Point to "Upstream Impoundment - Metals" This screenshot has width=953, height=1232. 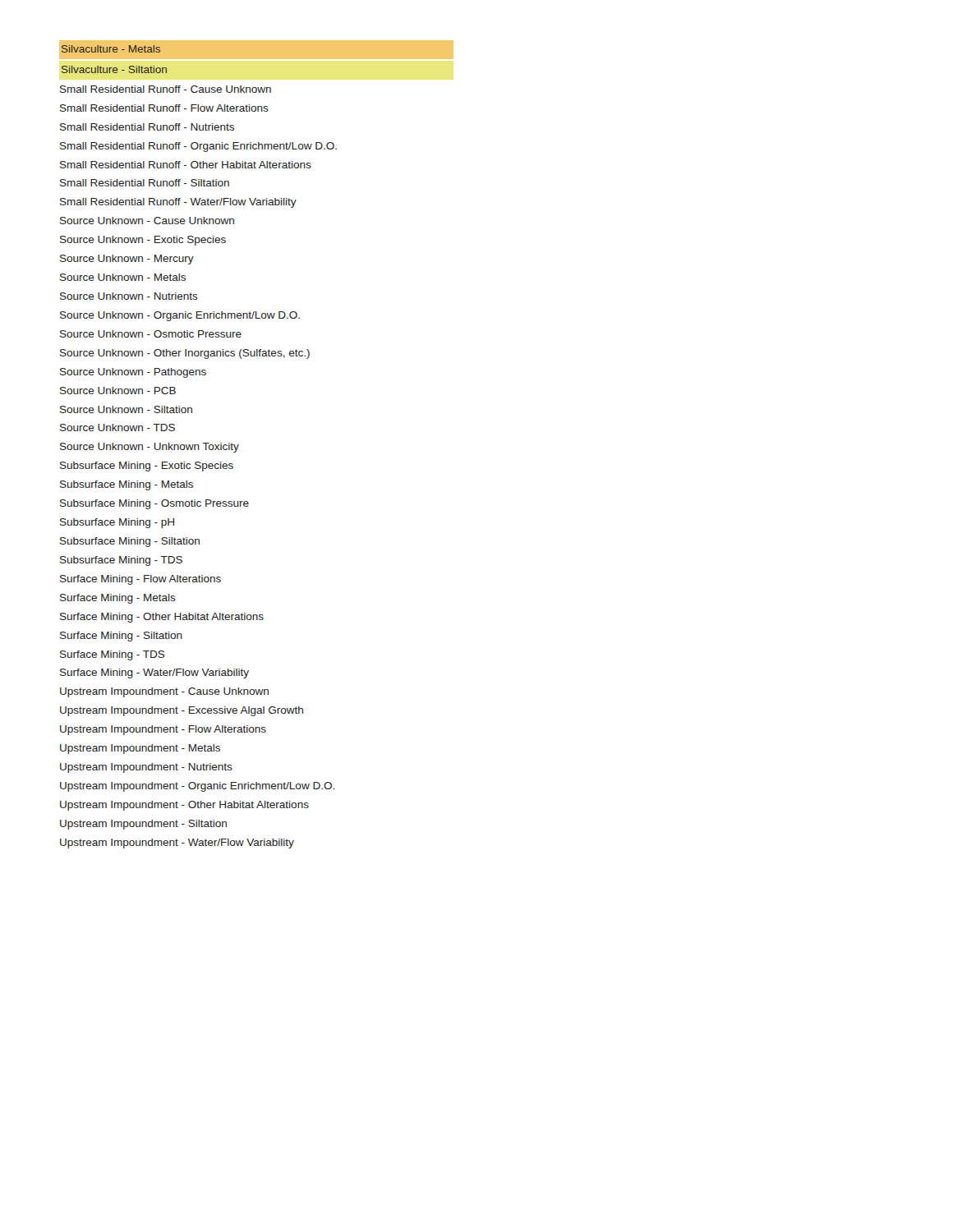(x=140, y=748)
